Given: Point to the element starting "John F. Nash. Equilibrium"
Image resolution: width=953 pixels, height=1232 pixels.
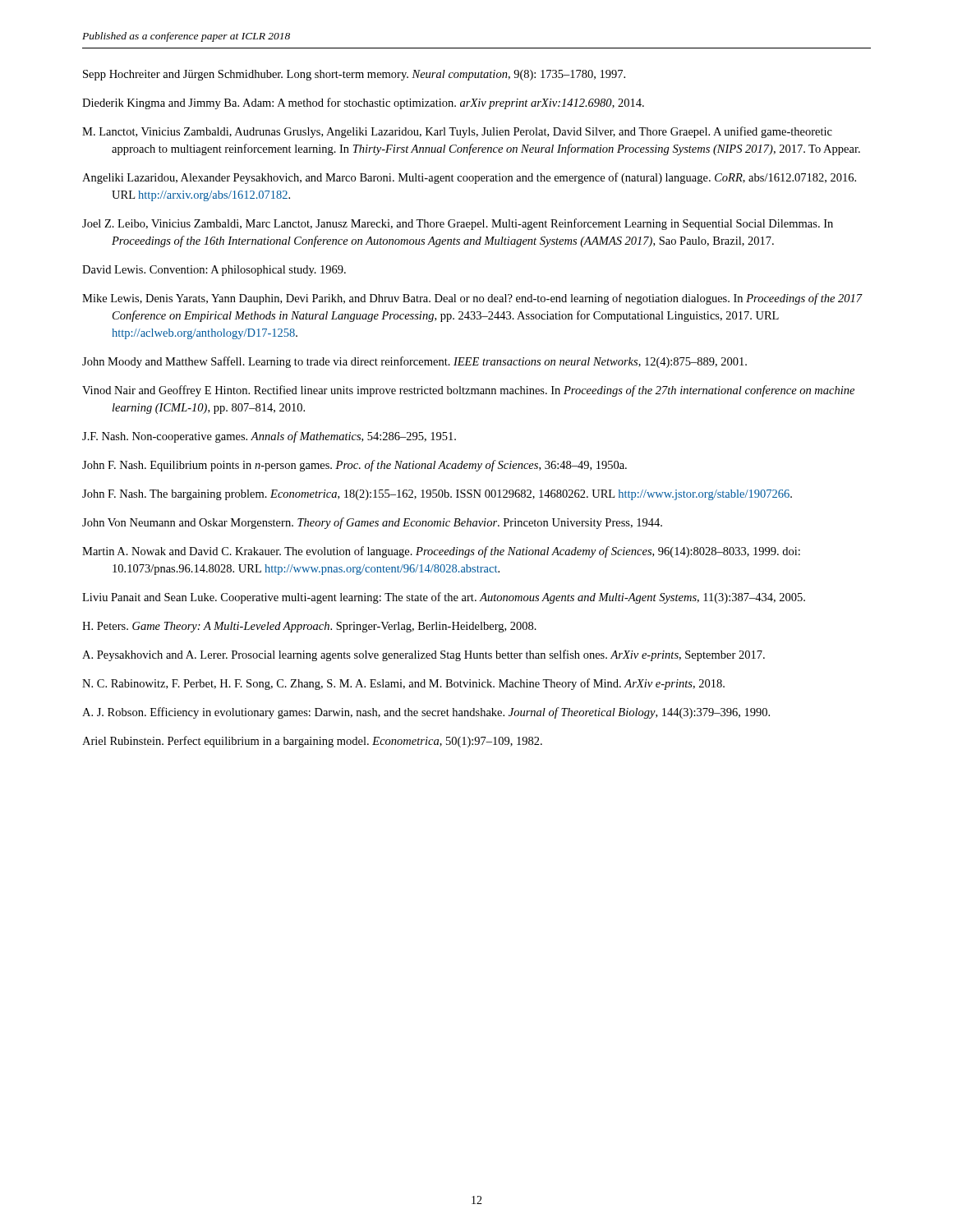Looking at the screenshot, I should [355, 465].
